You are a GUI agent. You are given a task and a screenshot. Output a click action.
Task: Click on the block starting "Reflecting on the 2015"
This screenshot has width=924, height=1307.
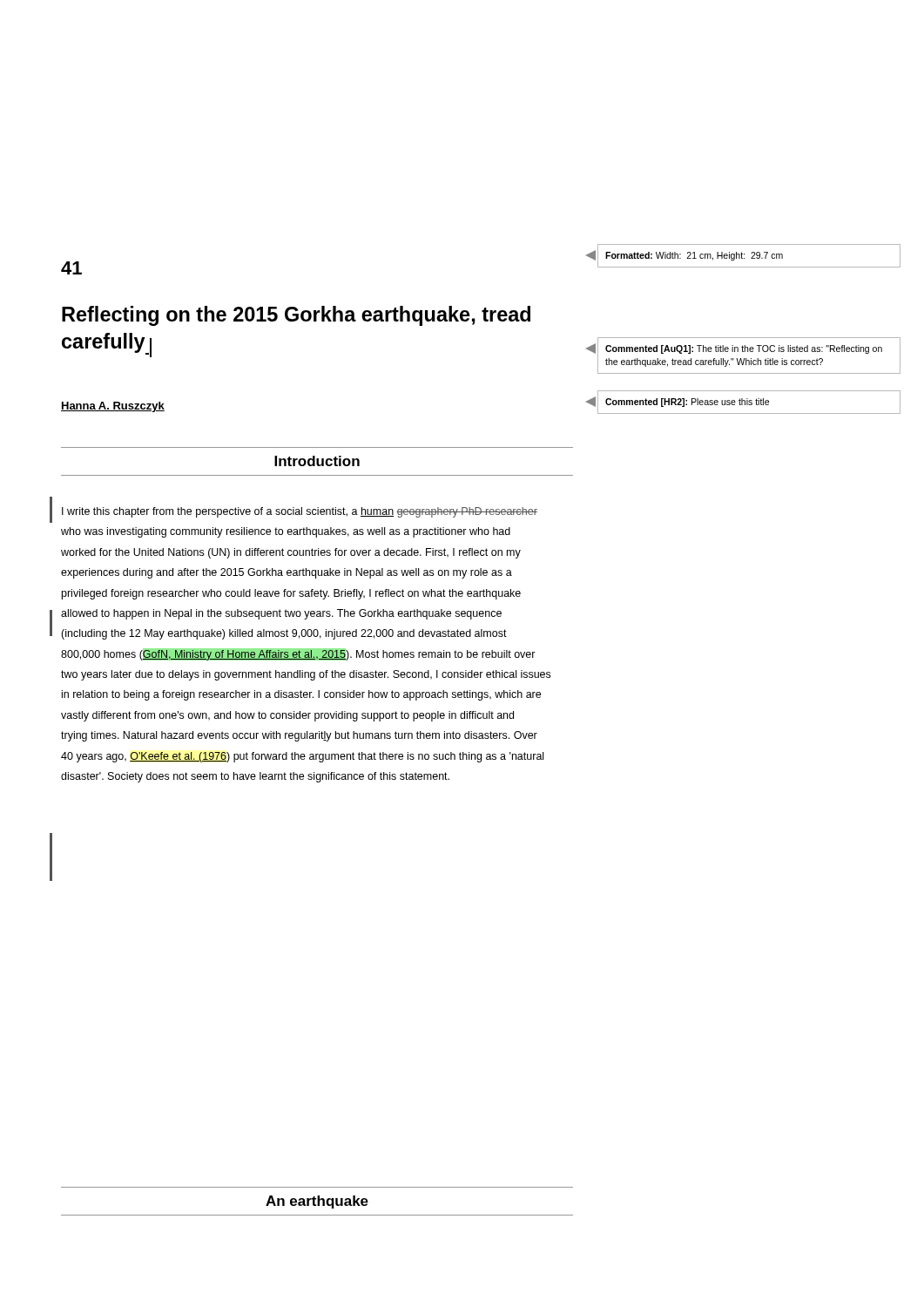pos(296,330)
